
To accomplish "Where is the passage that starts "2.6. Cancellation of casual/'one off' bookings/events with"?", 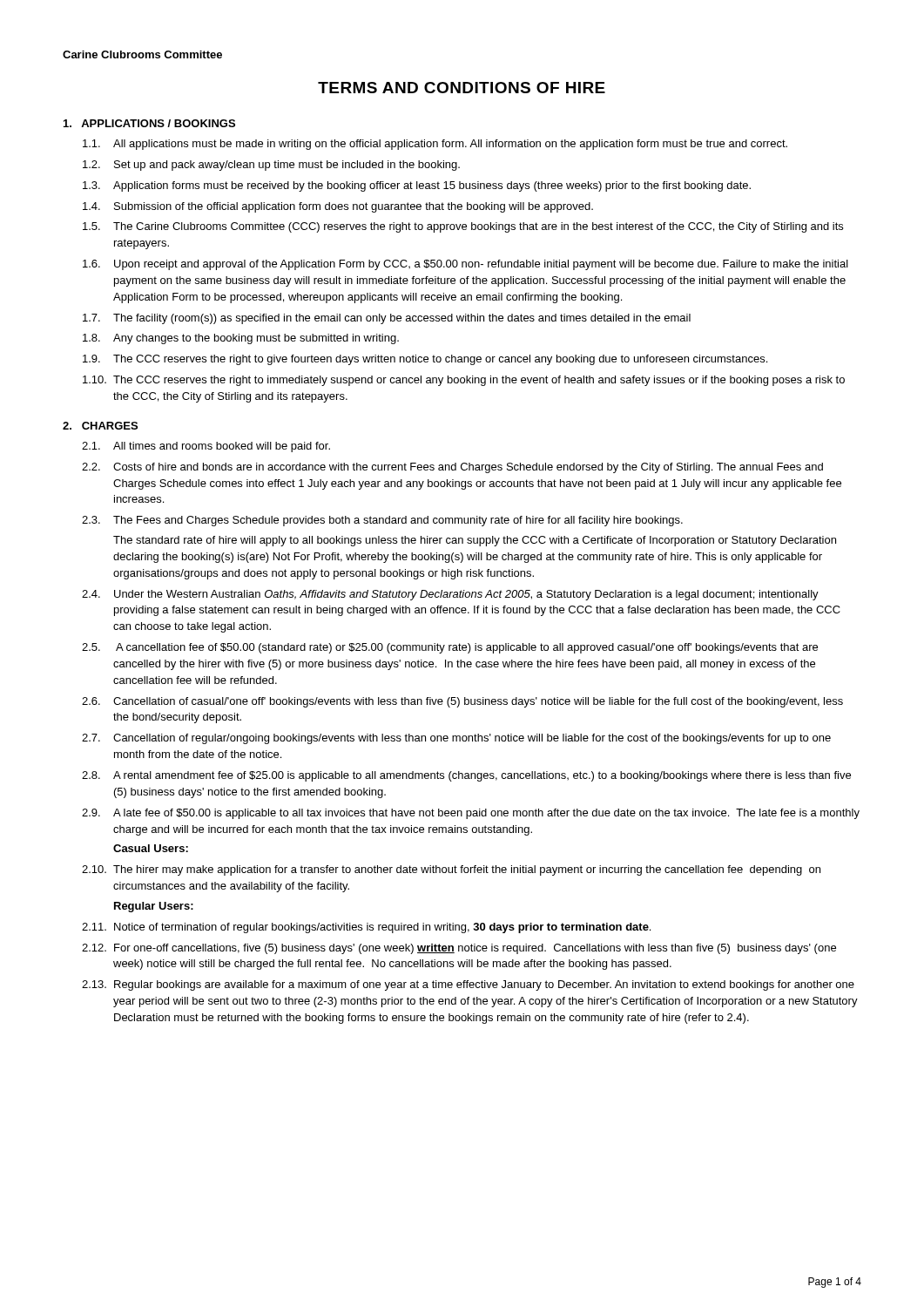I will [x=472, y=710].
